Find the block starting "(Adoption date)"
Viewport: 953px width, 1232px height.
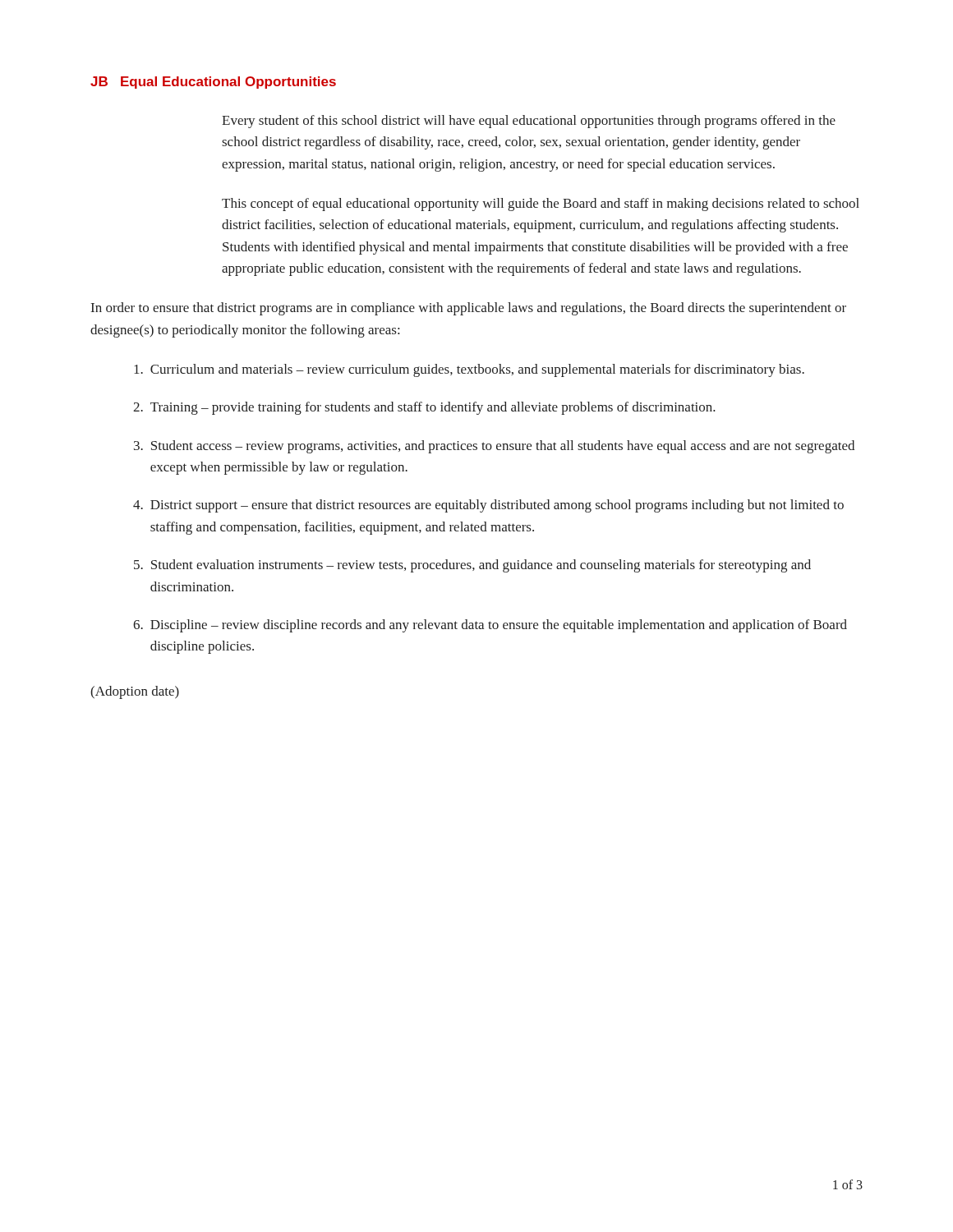tap(135, 691)
